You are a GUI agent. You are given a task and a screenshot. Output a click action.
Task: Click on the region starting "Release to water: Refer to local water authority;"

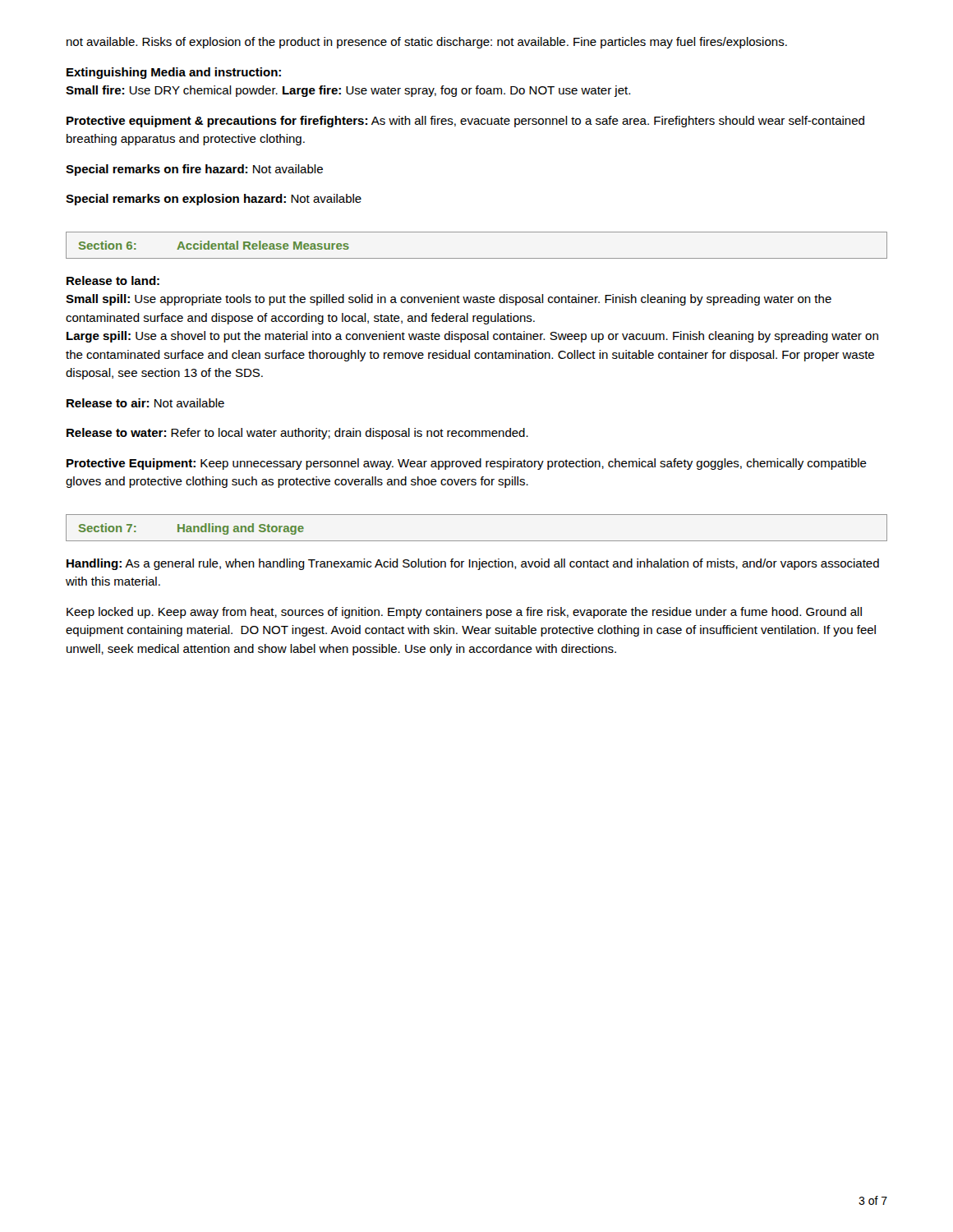coord(297,432)
